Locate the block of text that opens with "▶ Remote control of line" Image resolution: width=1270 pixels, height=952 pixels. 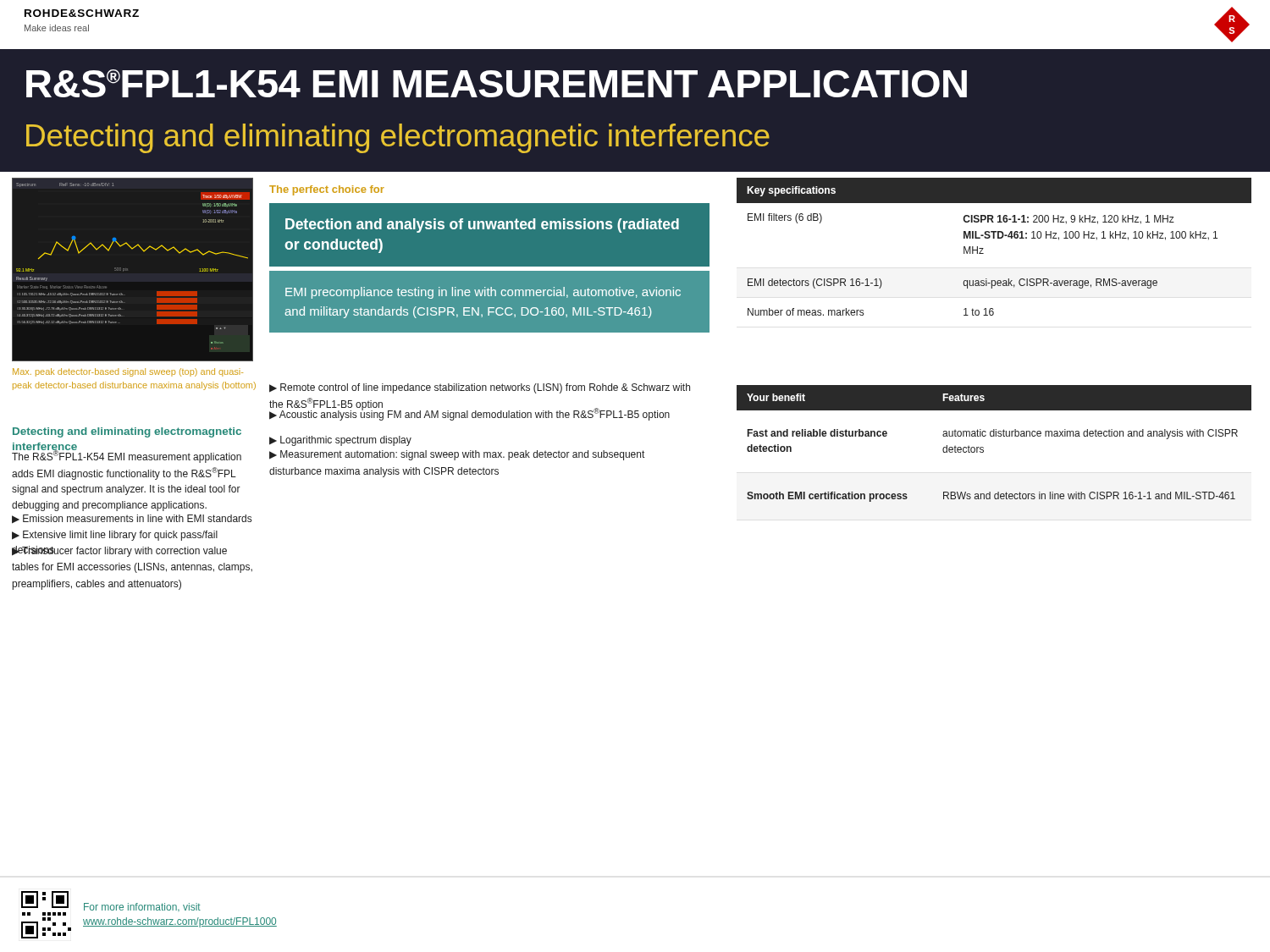pyautogui.click(x=480, y=396)
